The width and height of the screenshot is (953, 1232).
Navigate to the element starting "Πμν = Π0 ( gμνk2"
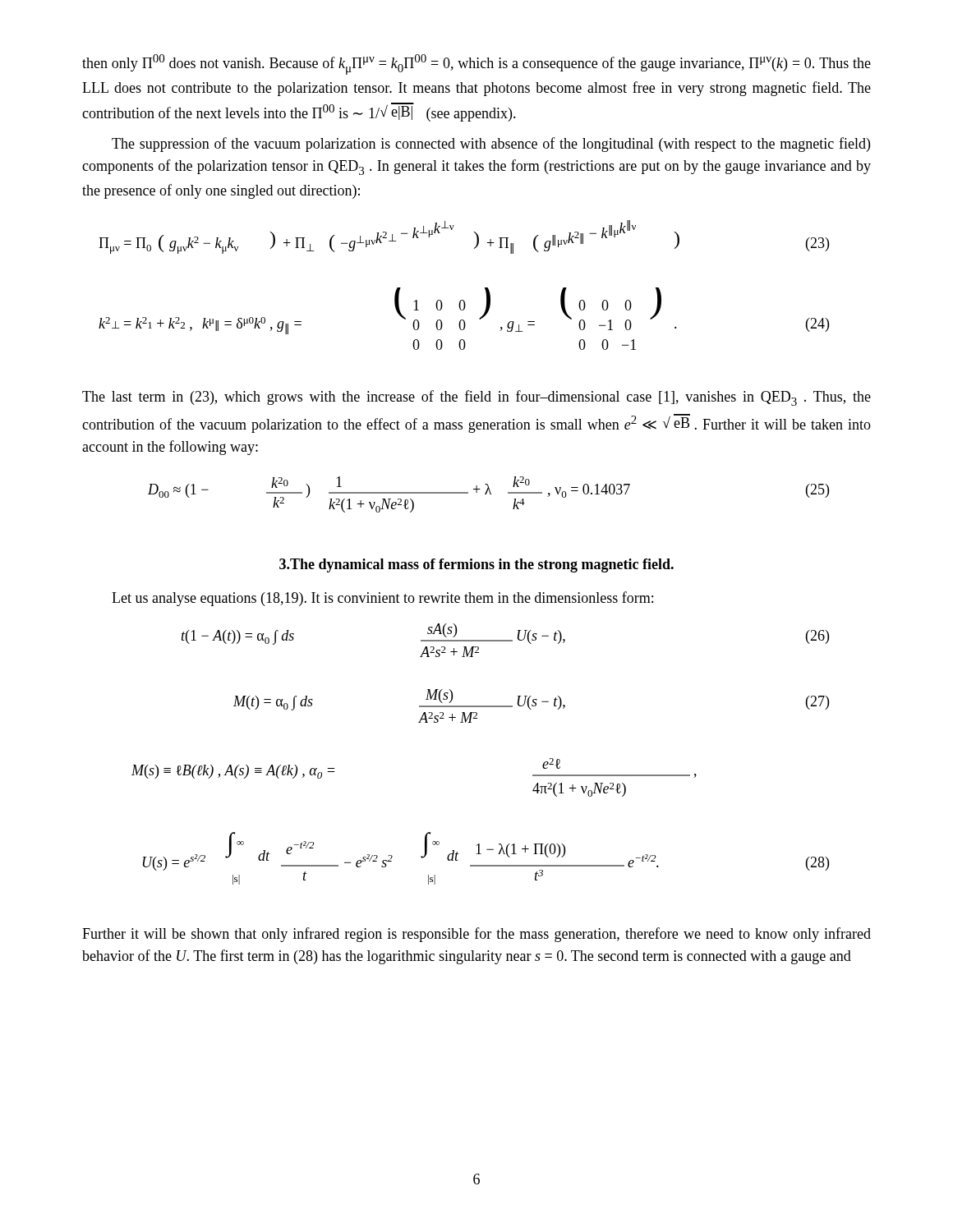476,242
